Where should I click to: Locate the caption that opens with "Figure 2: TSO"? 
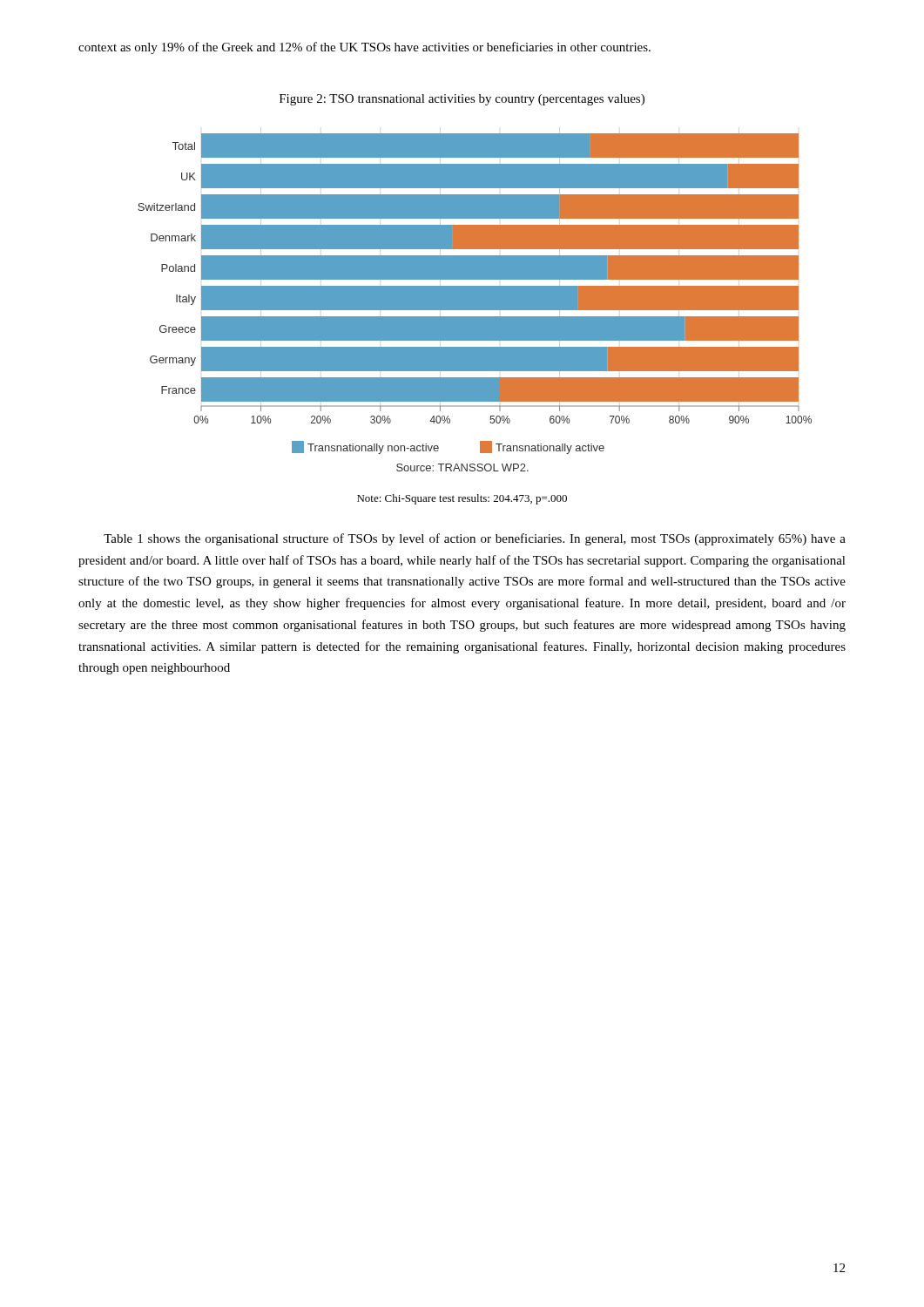click(x=462, y=98)
